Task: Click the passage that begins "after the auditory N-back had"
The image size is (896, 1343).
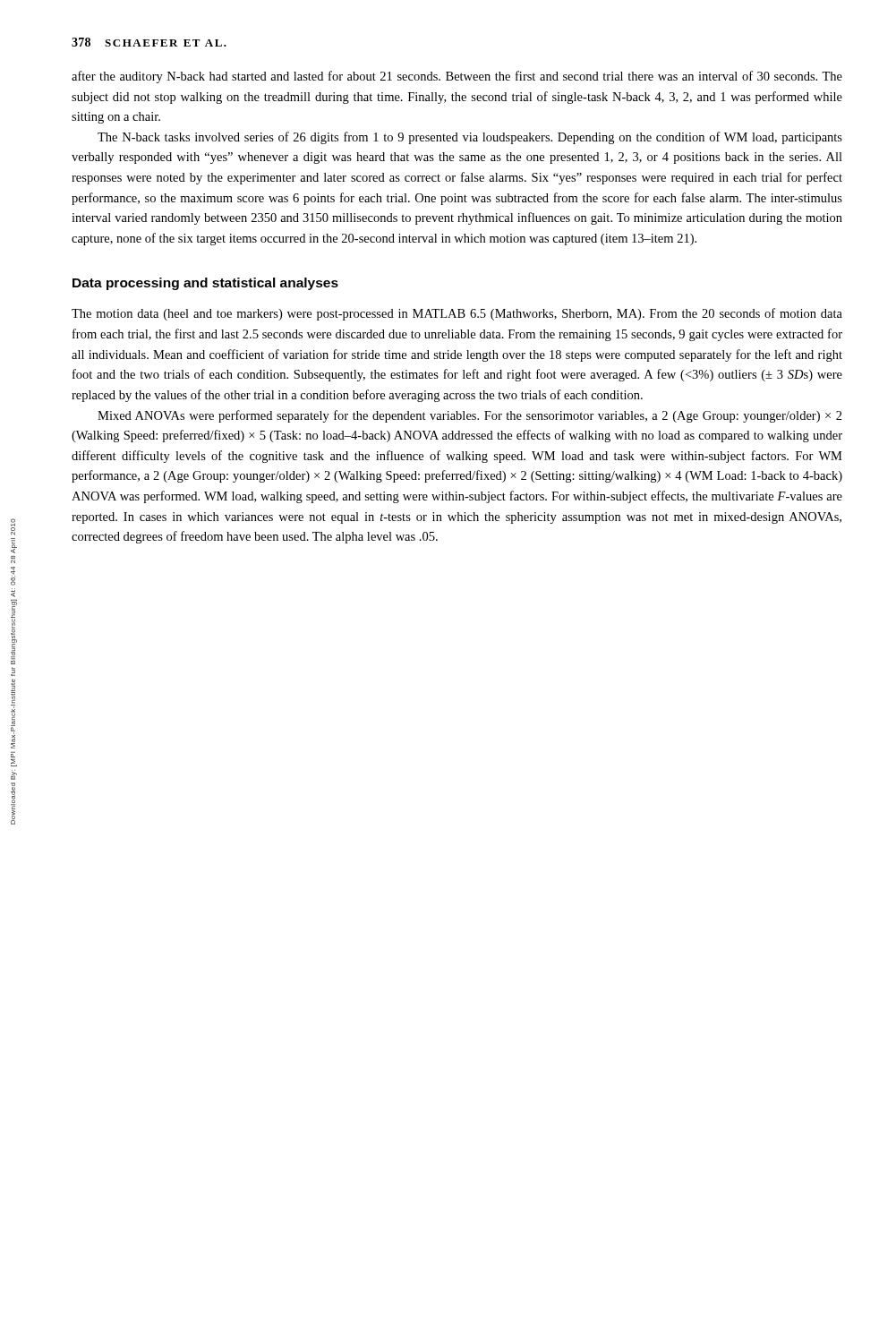Action: tap(457, 96)
